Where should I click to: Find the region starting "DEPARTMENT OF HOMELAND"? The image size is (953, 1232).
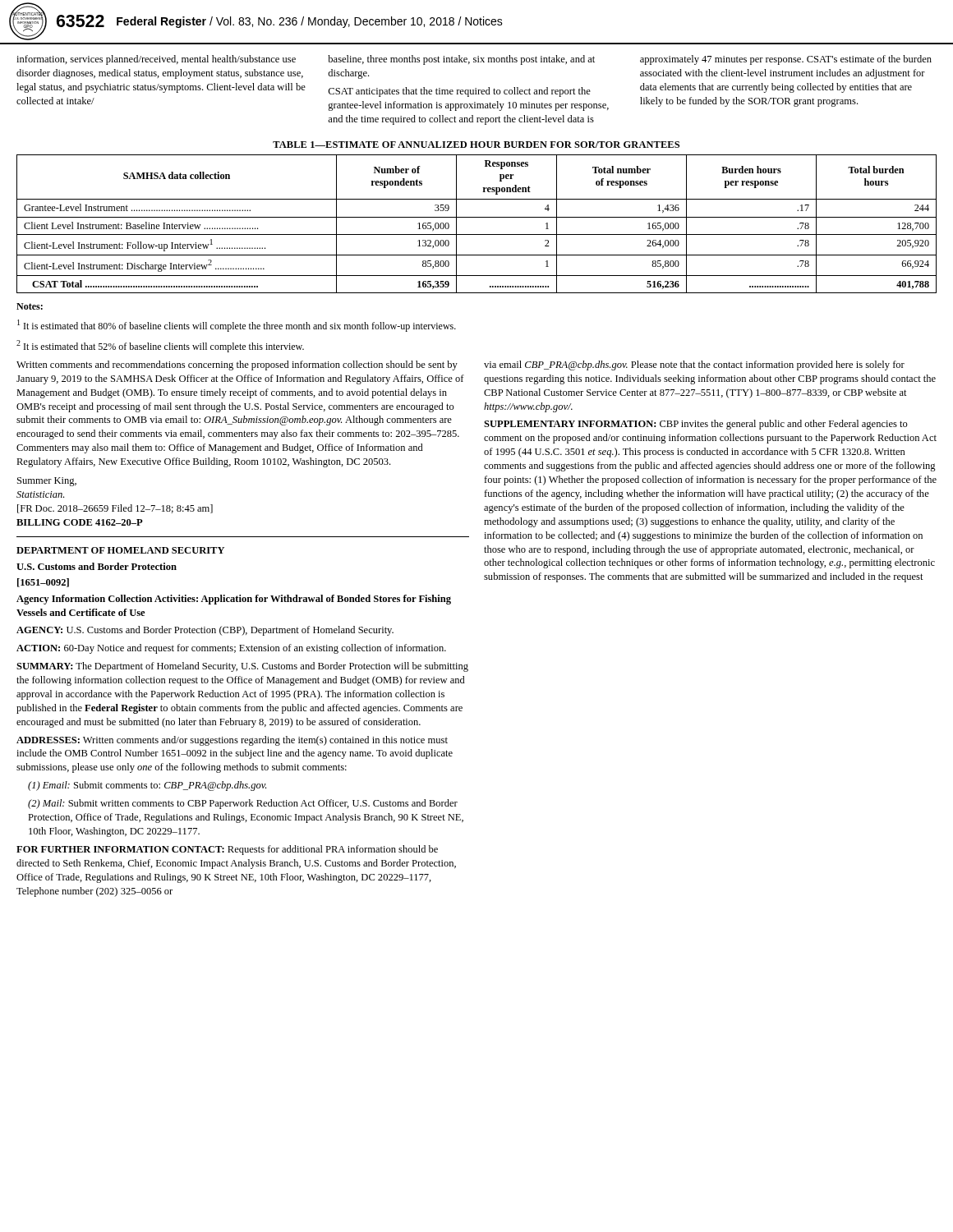121,550
